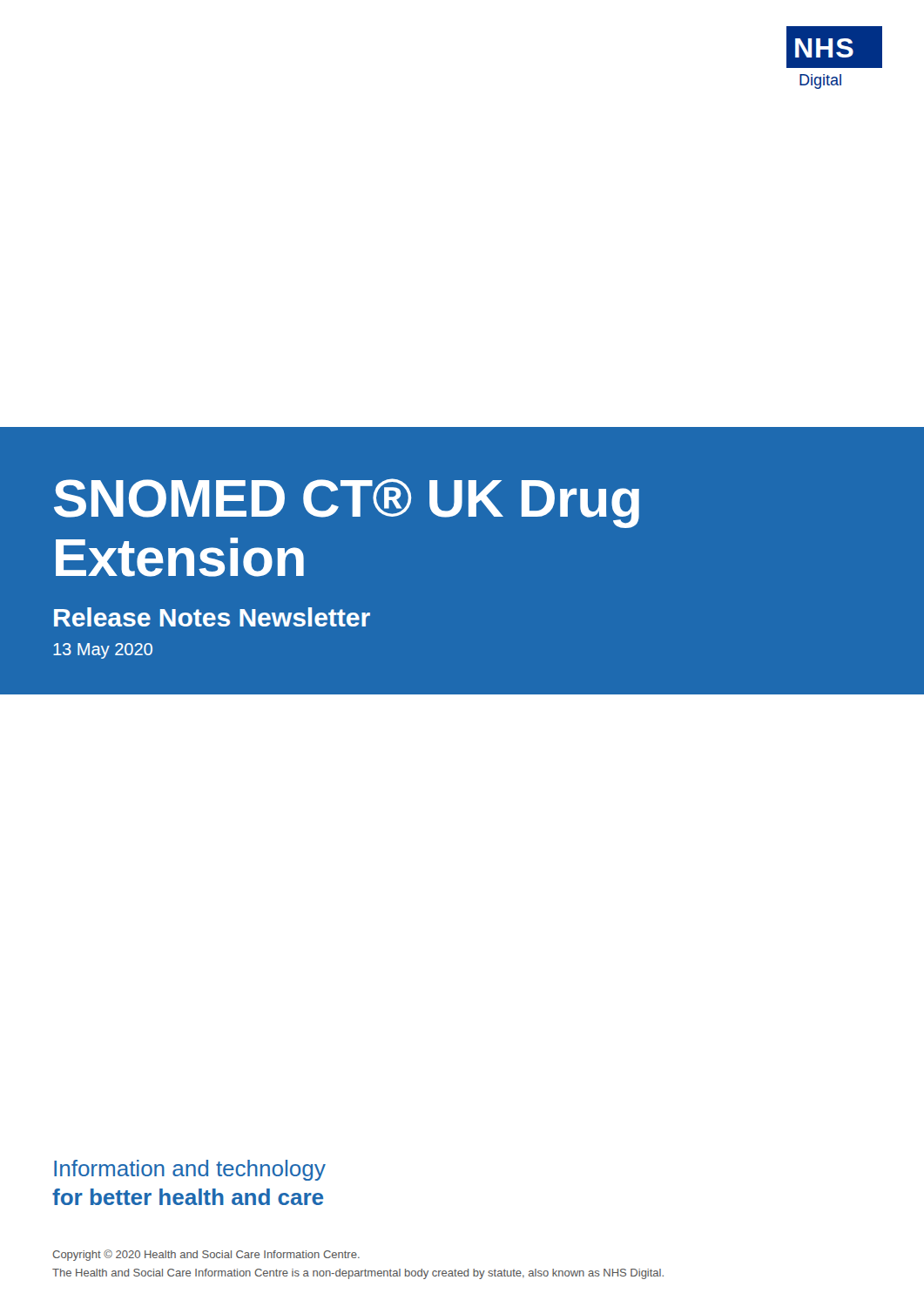Navigate to the text block starting "Information and technology for better health and"

(x=189, y=1183)
